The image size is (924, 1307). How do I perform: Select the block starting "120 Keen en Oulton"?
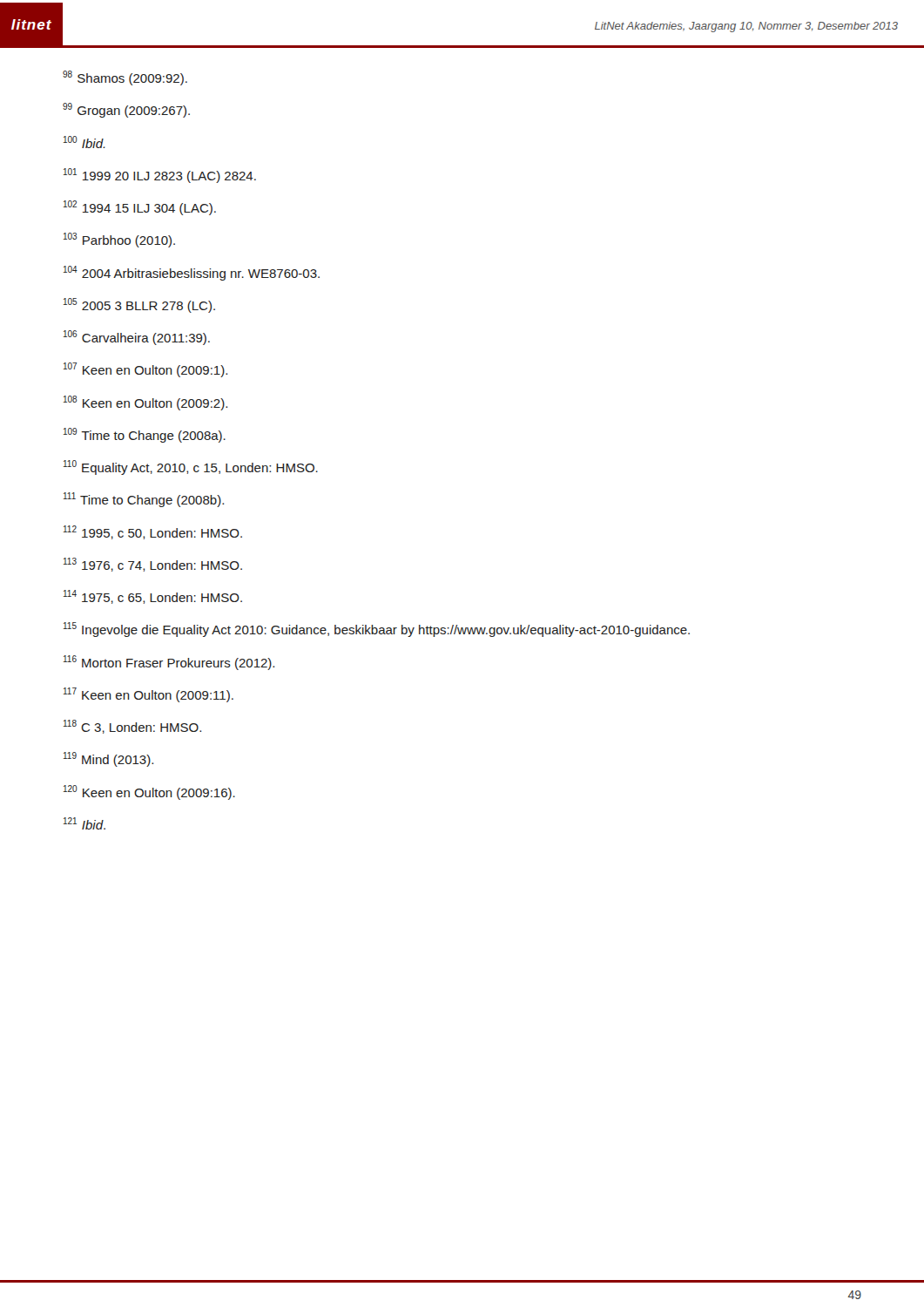click(x=149, y=792)
